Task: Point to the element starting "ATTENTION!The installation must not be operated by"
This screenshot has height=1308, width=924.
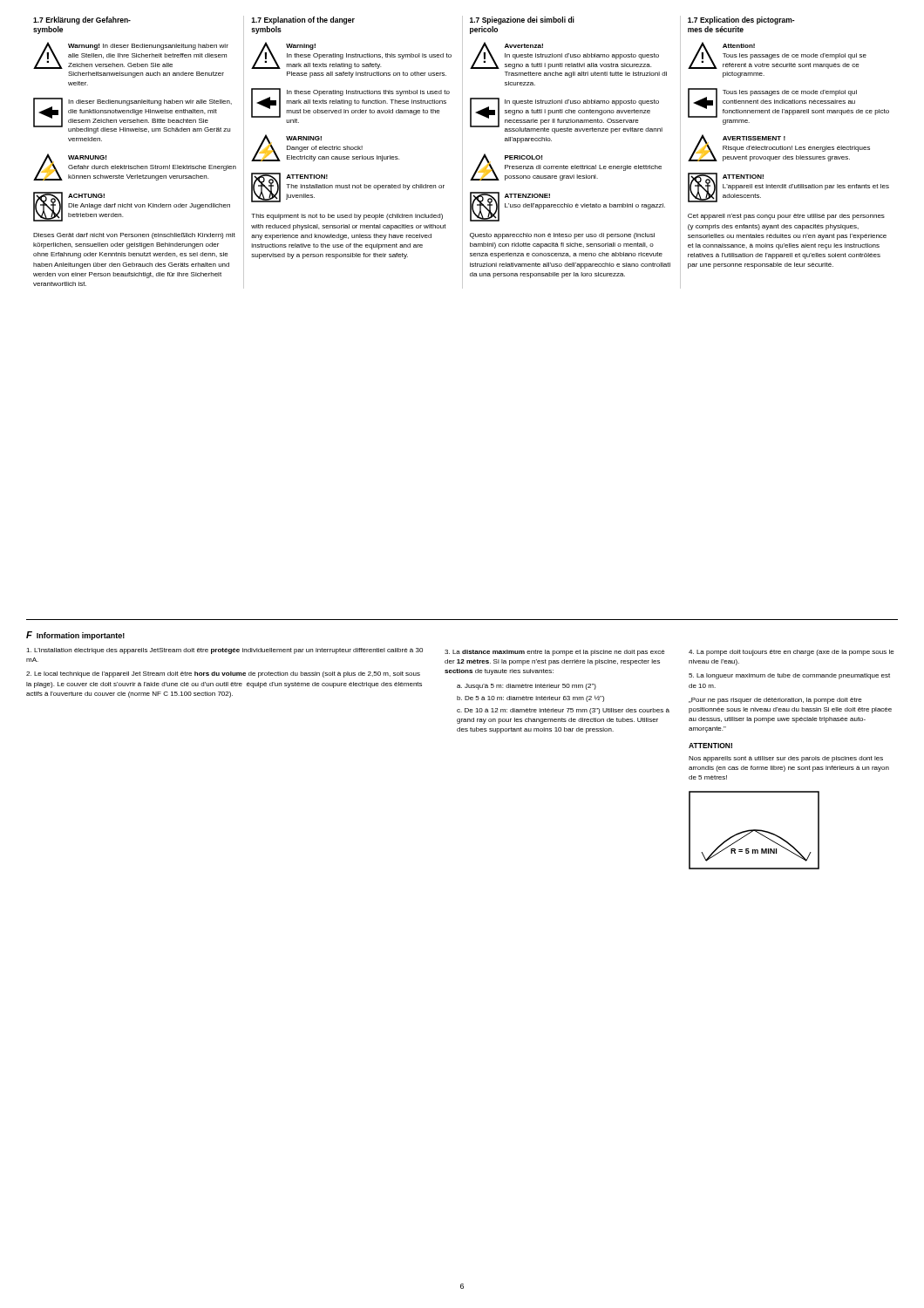Action: (365, 186)
